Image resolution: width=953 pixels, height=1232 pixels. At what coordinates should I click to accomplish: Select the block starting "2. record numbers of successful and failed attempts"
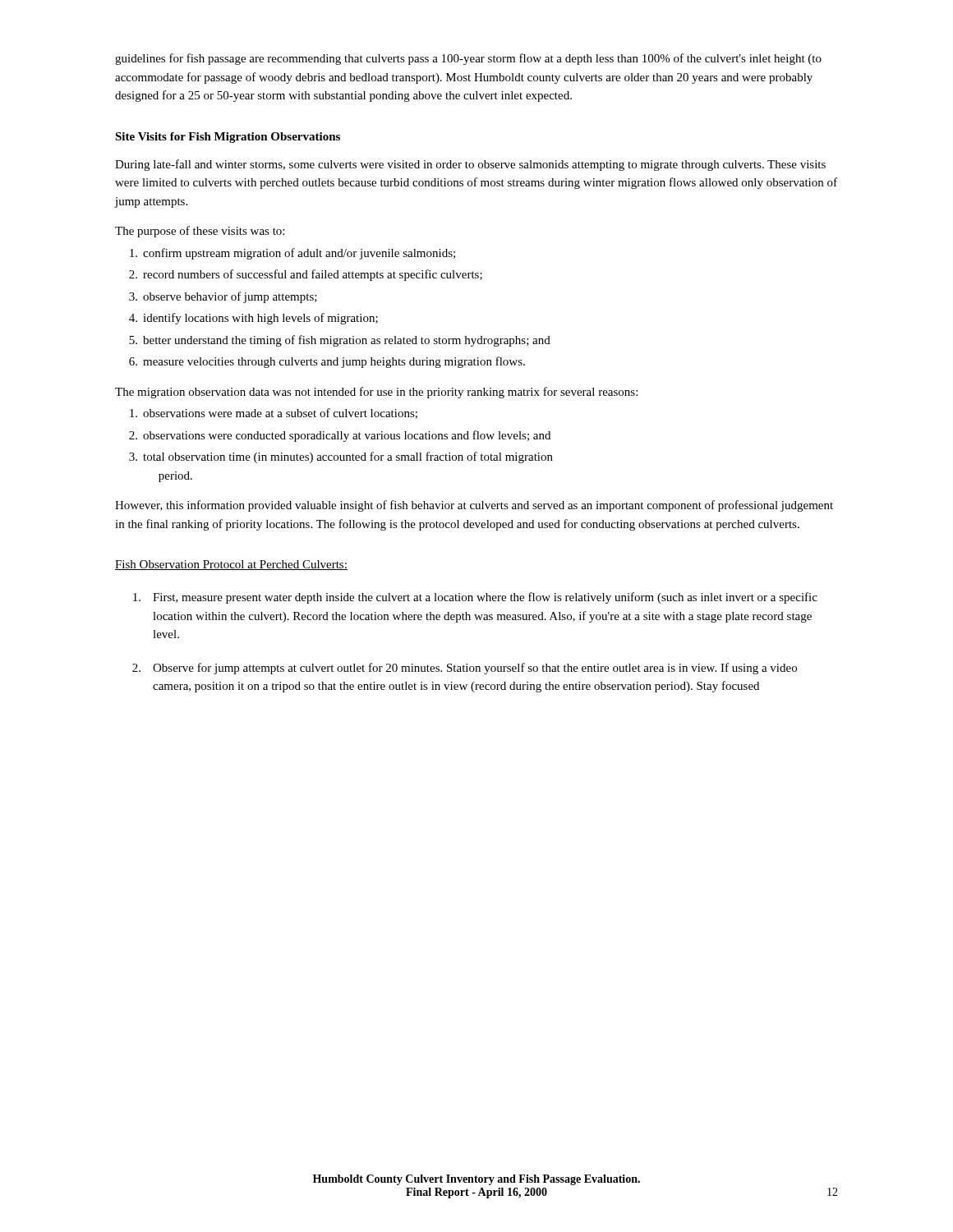pos(476,274)
